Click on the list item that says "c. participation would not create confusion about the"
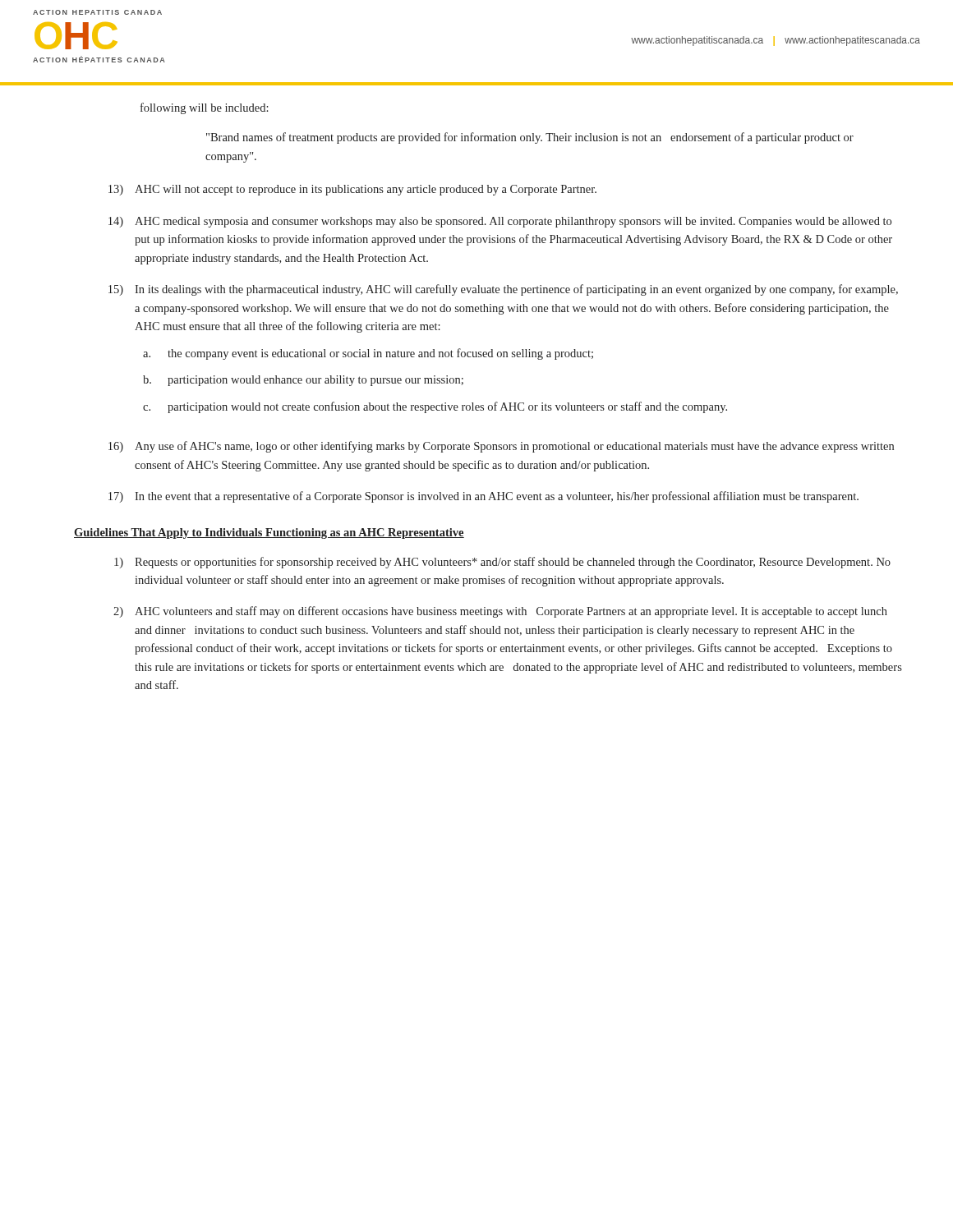The width and height of the screenshot is (953, 1232). (x=523, y=406)
